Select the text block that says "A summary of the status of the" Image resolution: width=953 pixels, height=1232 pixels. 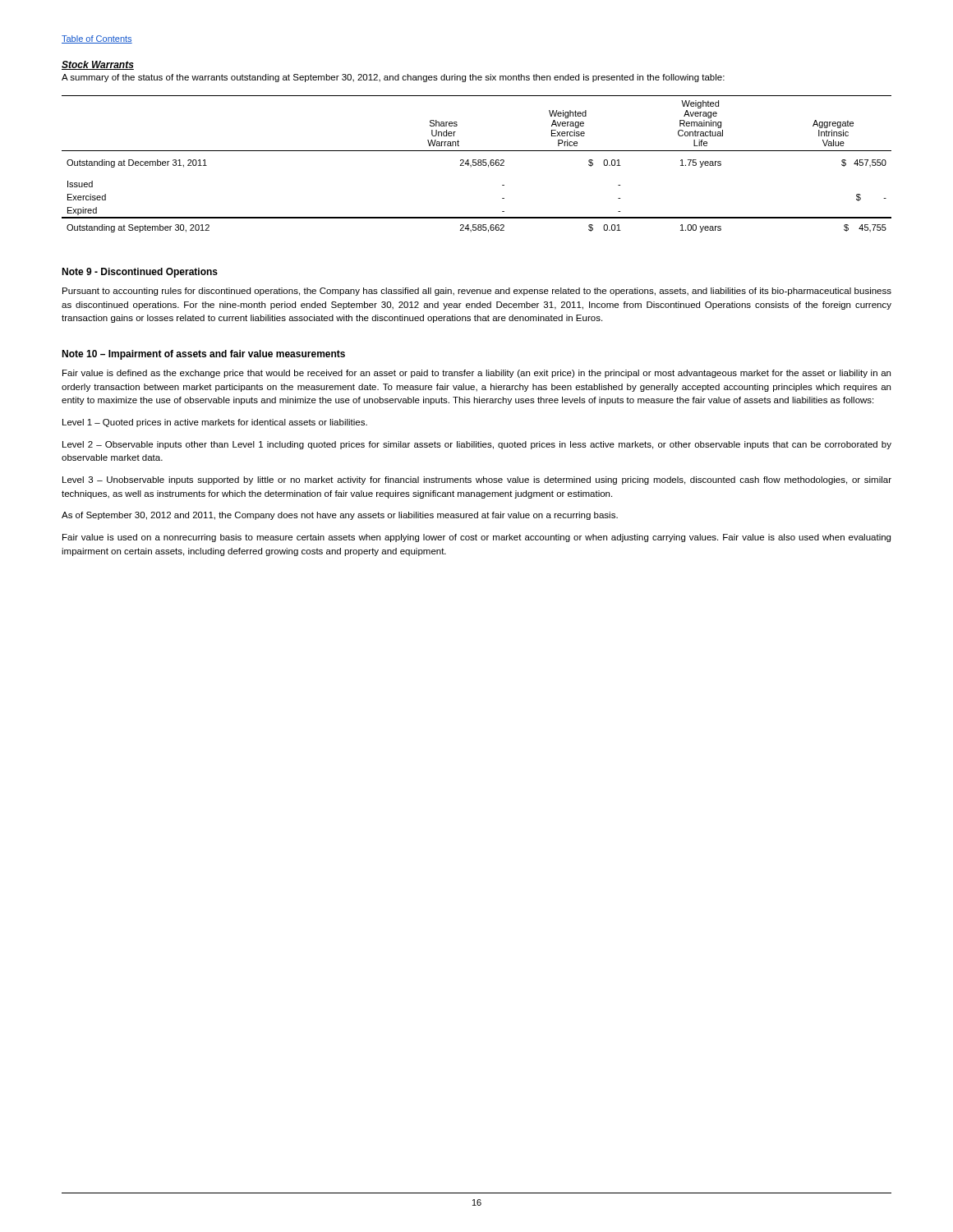click(393, 77)
